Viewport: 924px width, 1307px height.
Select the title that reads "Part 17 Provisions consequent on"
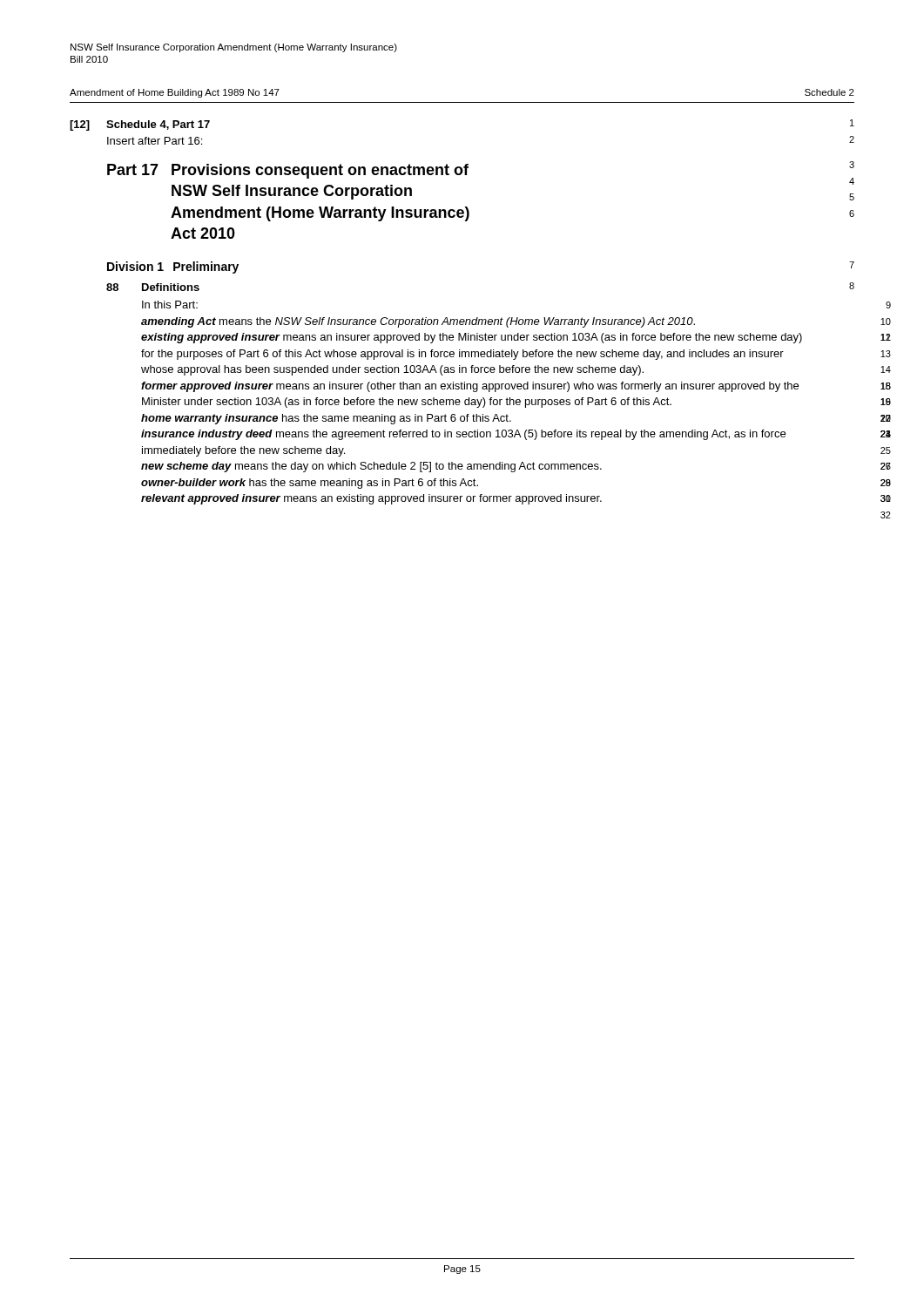pos(459,202)
